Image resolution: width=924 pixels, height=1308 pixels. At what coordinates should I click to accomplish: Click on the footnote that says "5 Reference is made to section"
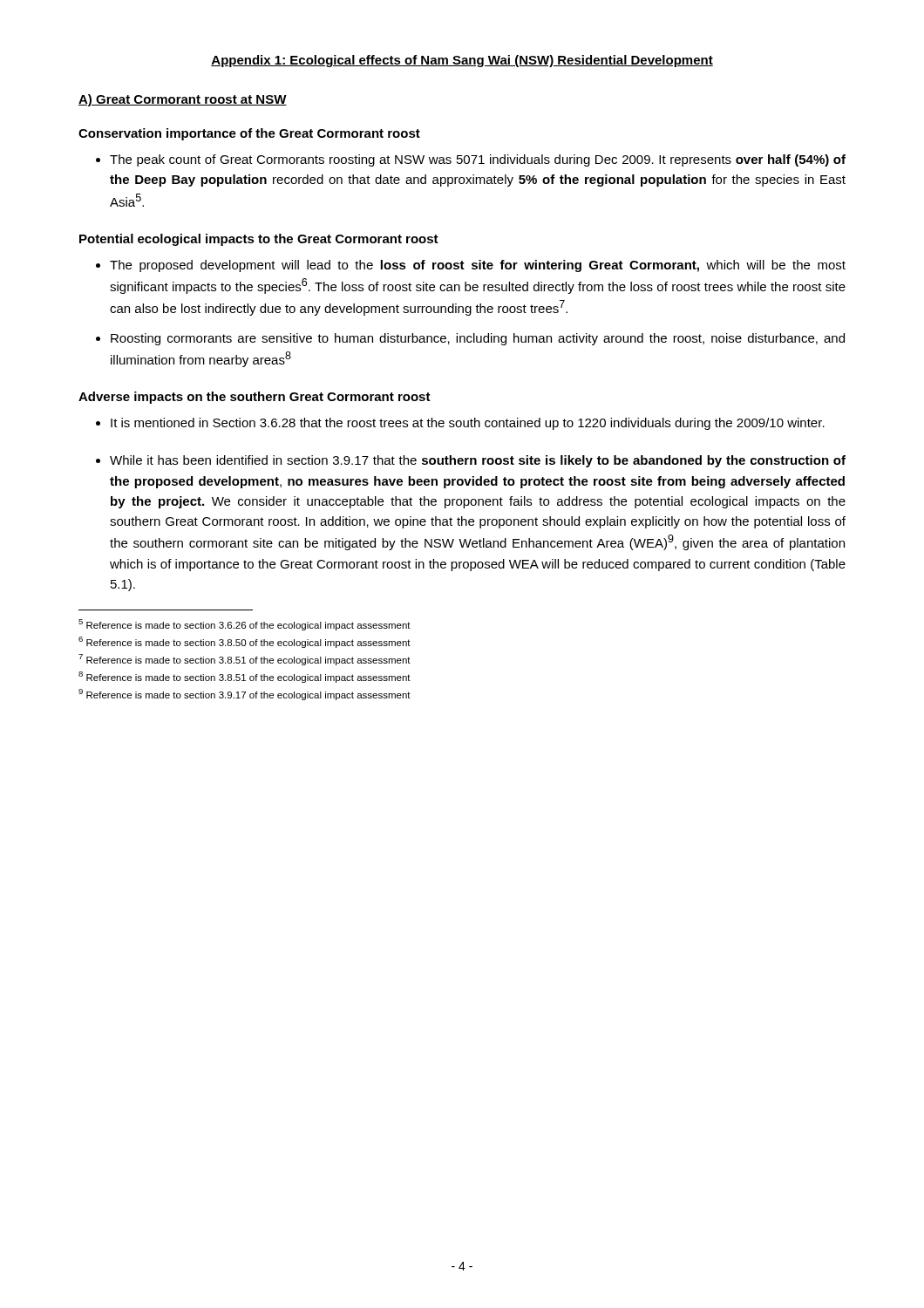(245, 625)
